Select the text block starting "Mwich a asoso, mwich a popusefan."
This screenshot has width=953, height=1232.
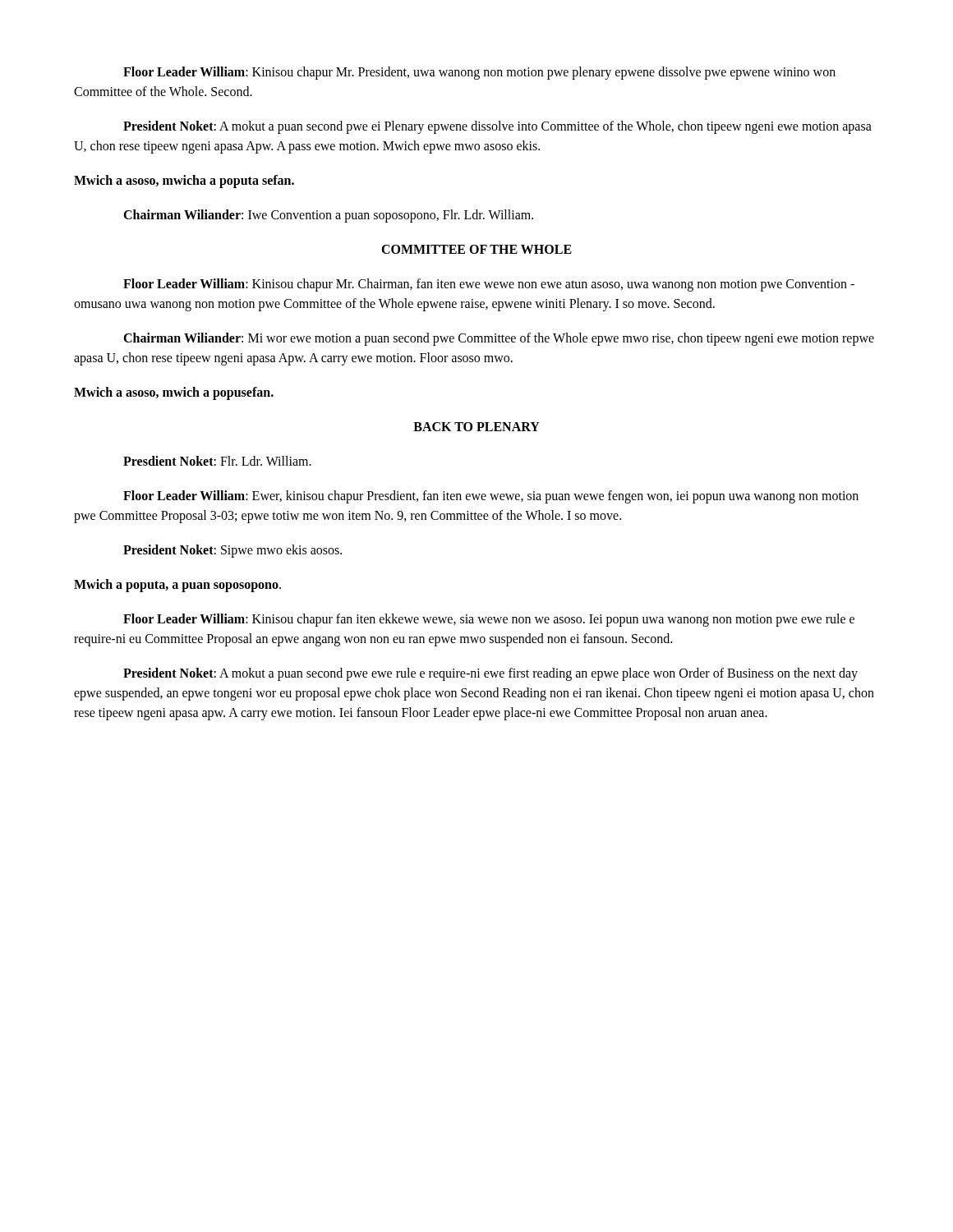pyautogui.click(x=174, y=393)
